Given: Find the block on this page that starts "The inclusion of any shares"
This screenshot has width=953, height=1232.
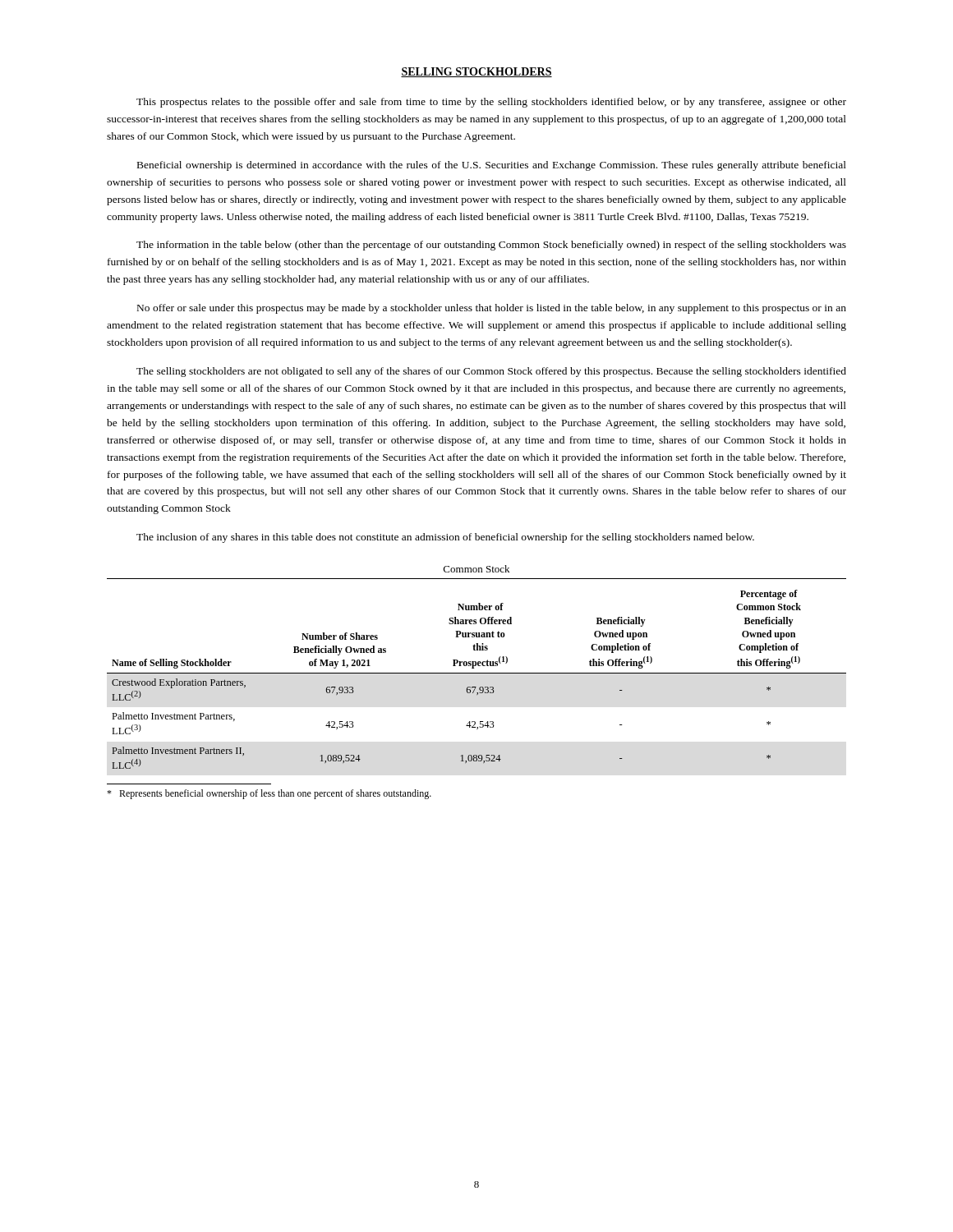Looking at the screenshot, I should pos(446,537).
